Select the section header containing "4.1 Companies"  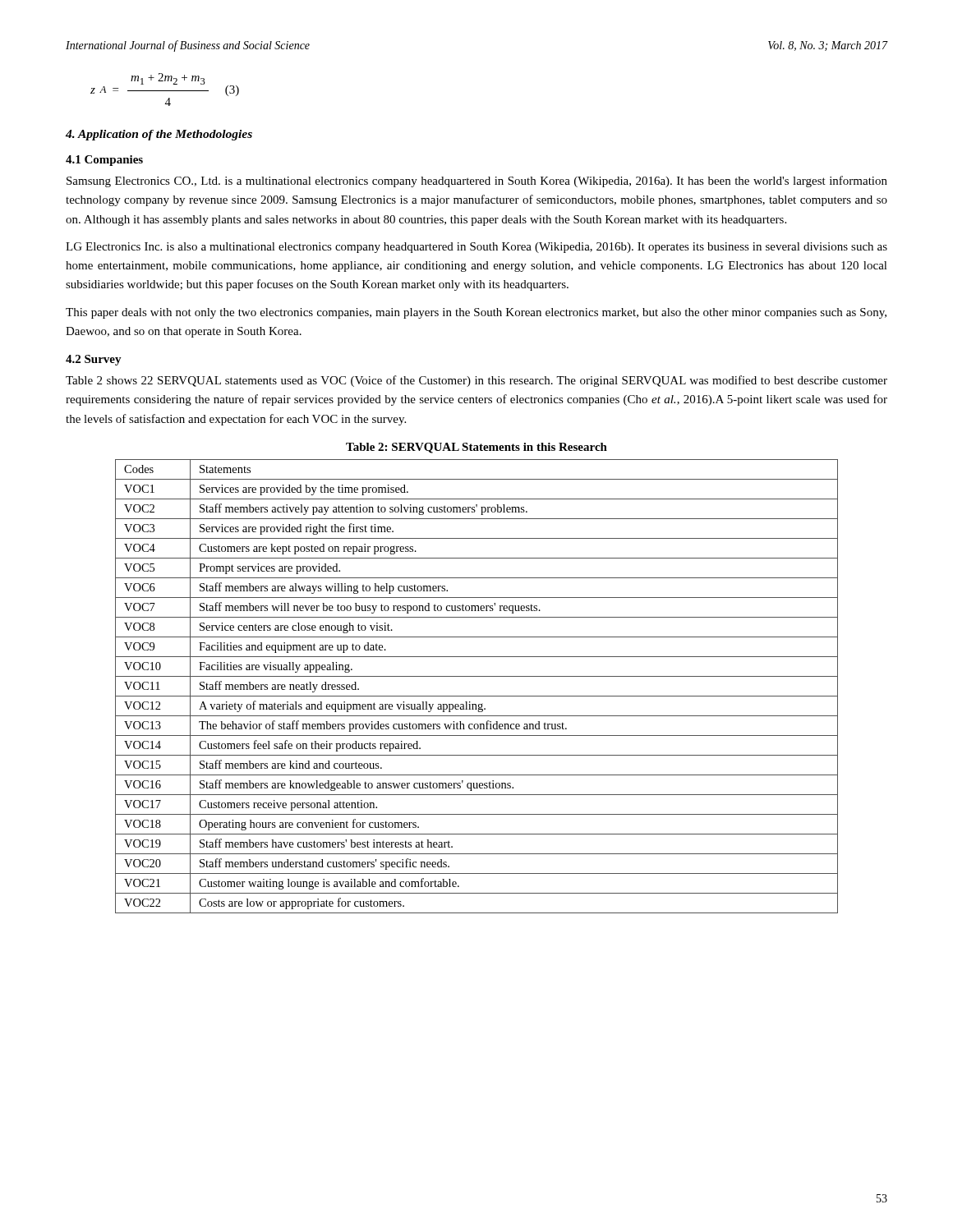click(x=104, y=159)
